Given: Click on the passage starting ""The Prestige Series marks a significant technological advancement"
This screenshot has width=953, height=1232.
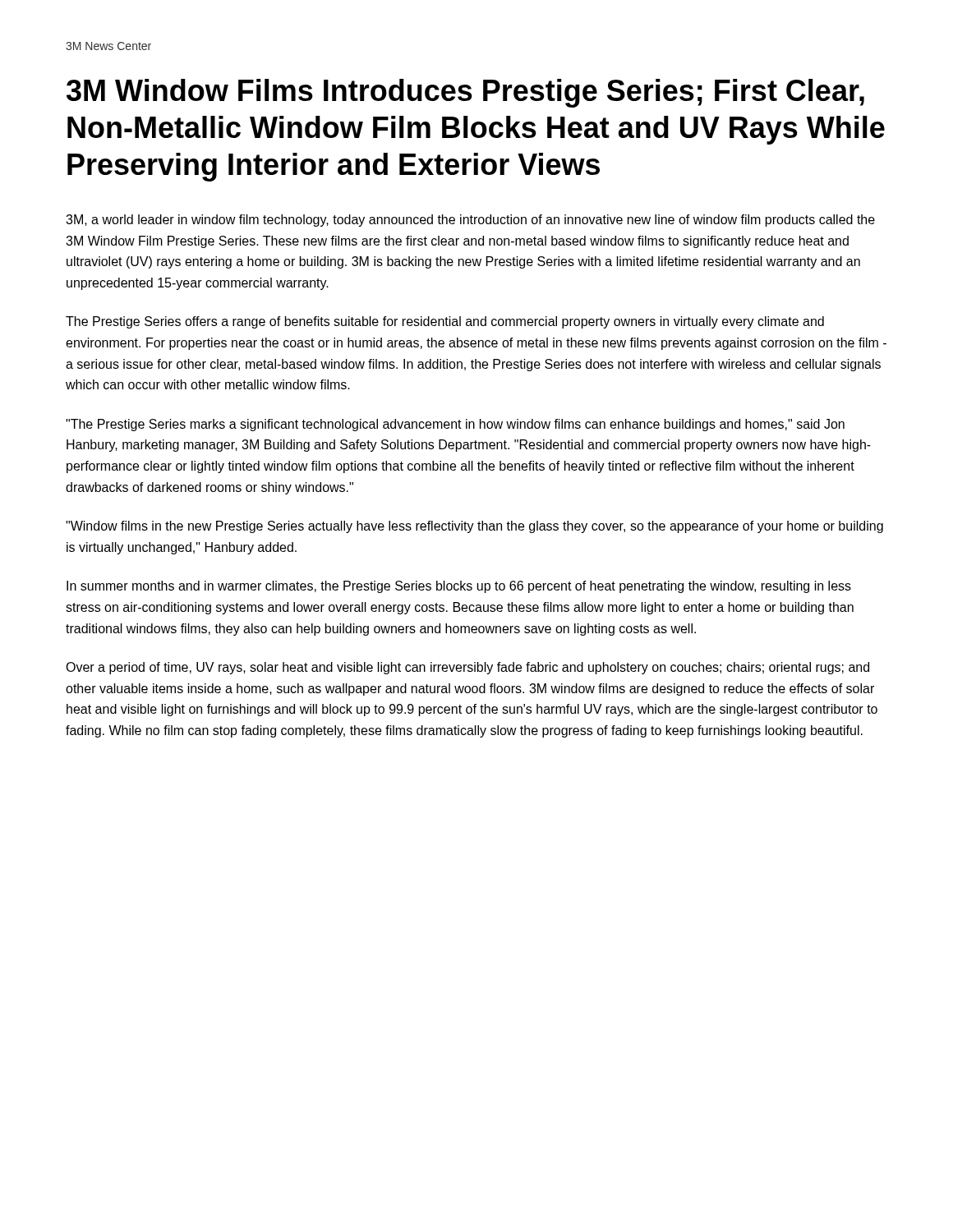Looking at the screenshot, I should click(x=468, y=456).
